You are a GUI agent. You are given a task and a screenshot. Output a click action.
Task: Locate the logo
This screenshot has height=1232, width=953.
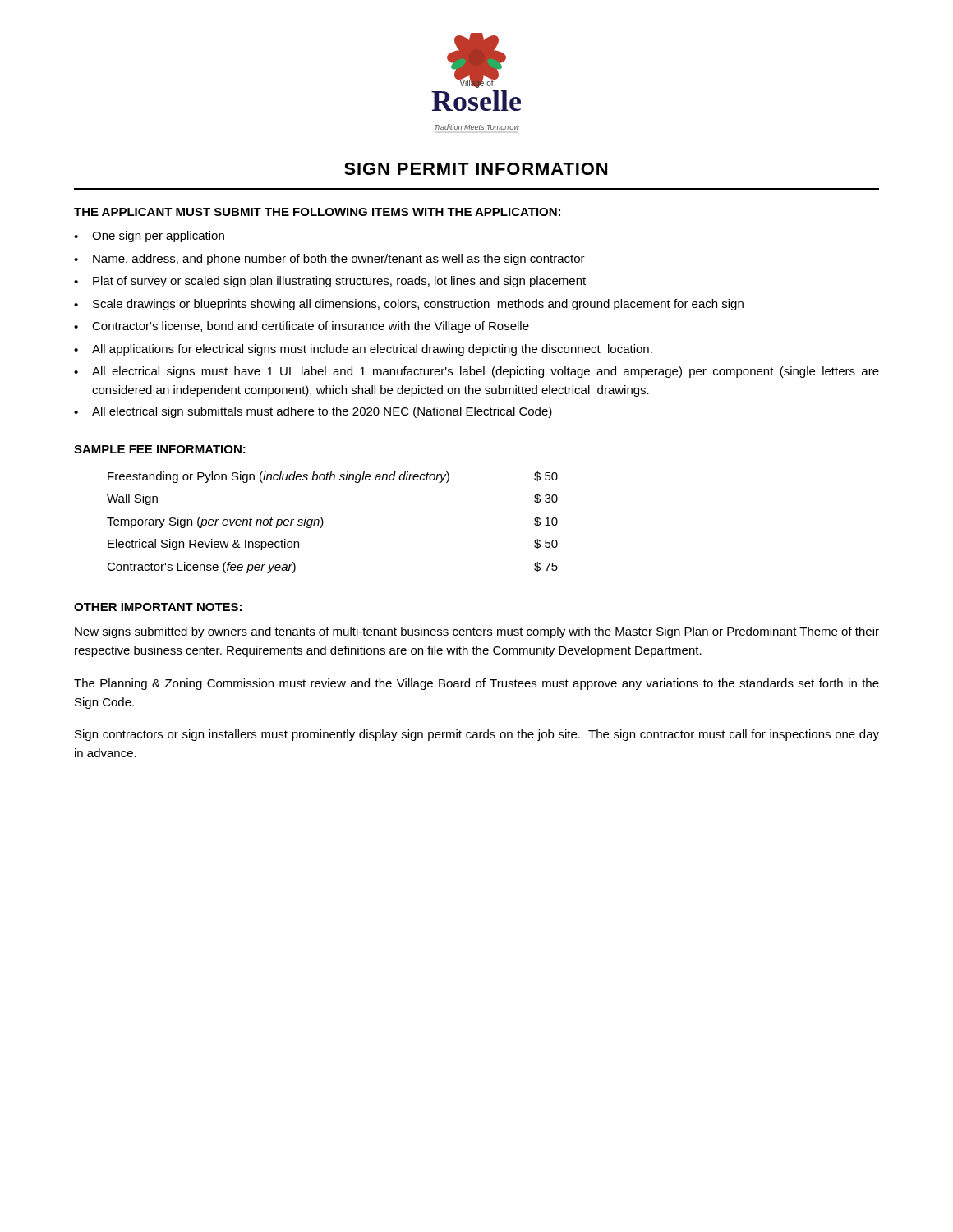[x=476, y=75]
